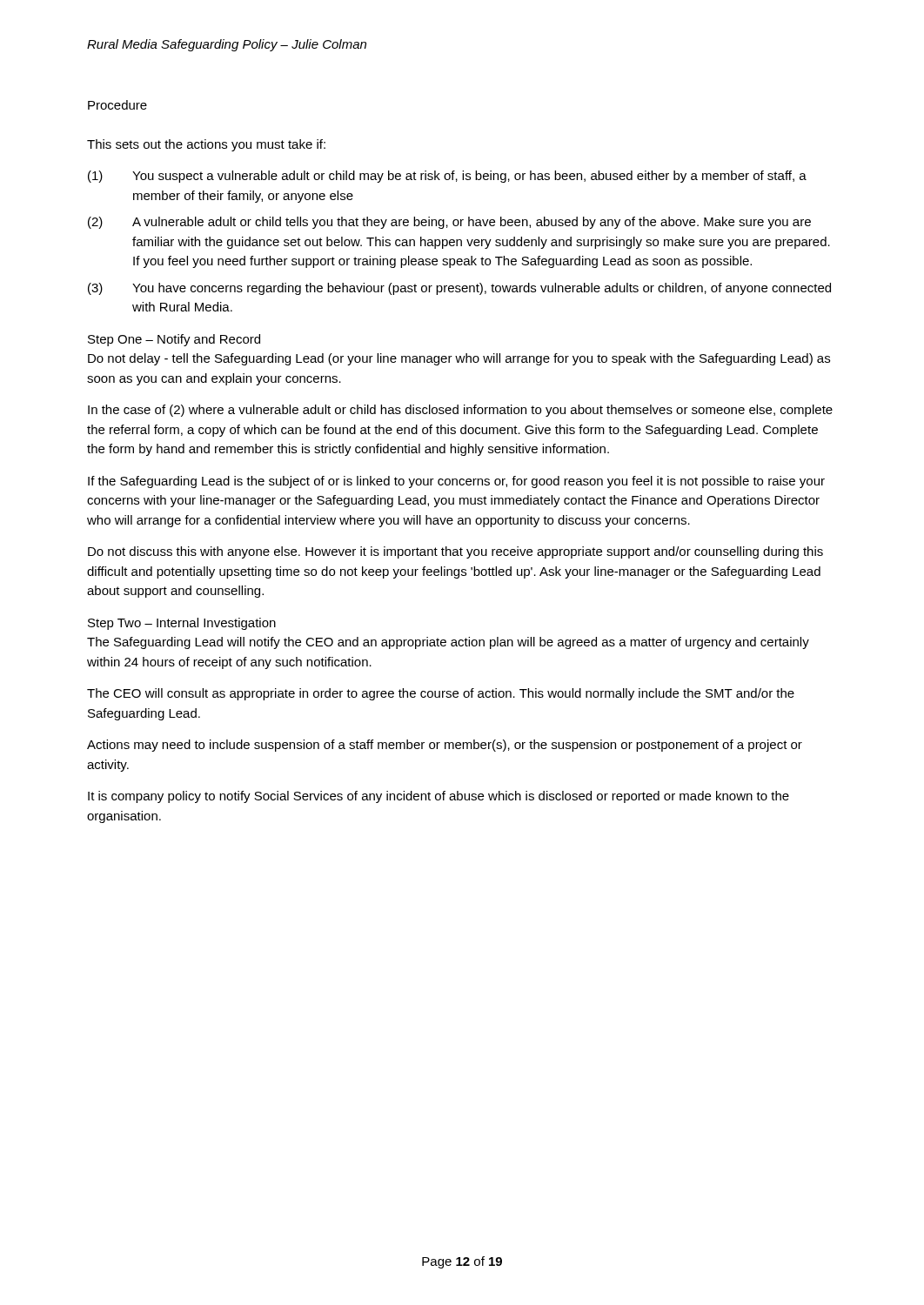
Task: Point to the text starting "It is company policy to"
Action: 462,806
